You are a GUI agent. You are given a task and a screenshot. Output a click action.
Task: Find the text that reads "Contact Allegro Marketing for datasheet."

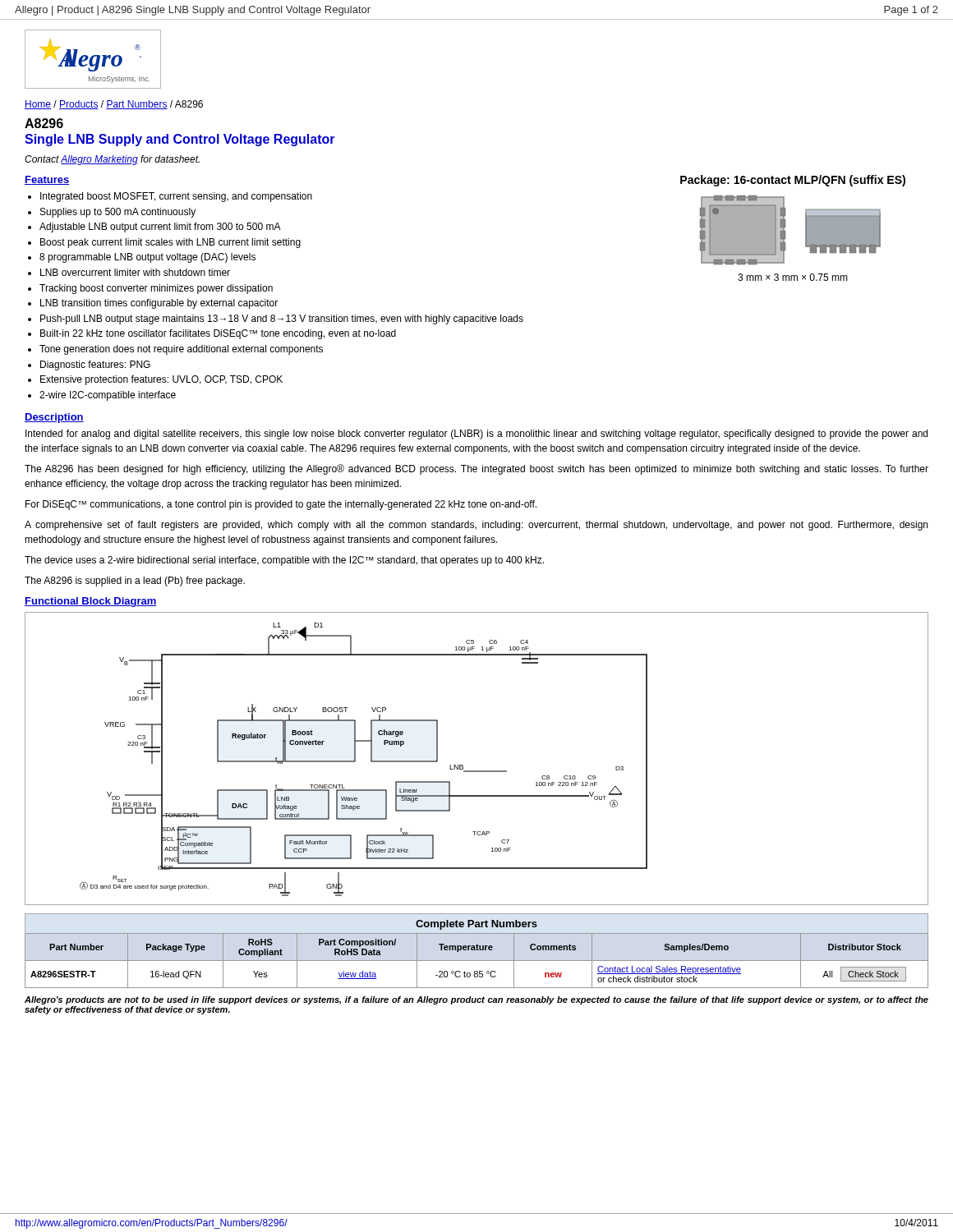click(113, 159)
